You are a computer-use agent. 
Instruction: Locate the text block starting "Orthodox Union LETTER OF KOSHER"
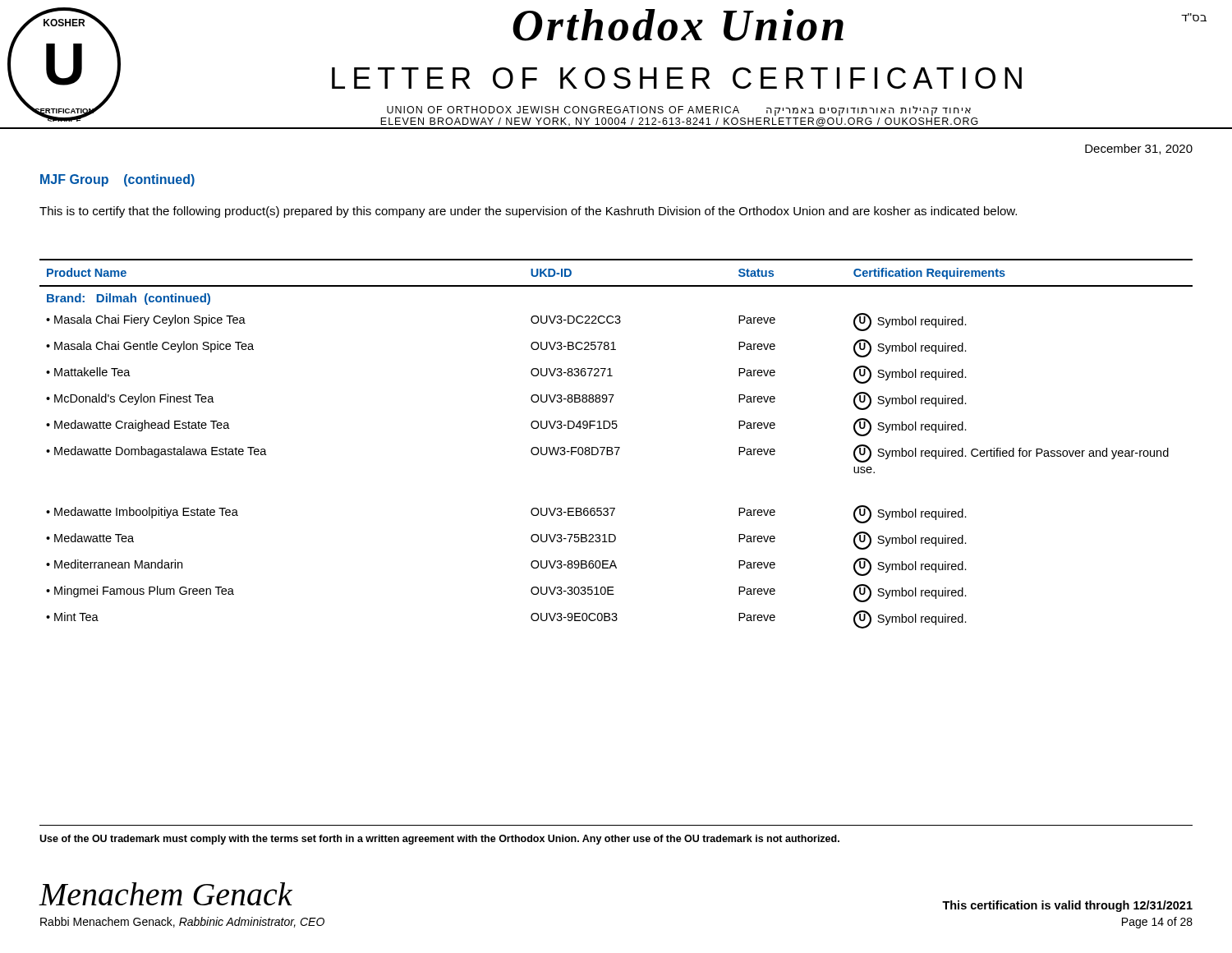pos(680,48)
